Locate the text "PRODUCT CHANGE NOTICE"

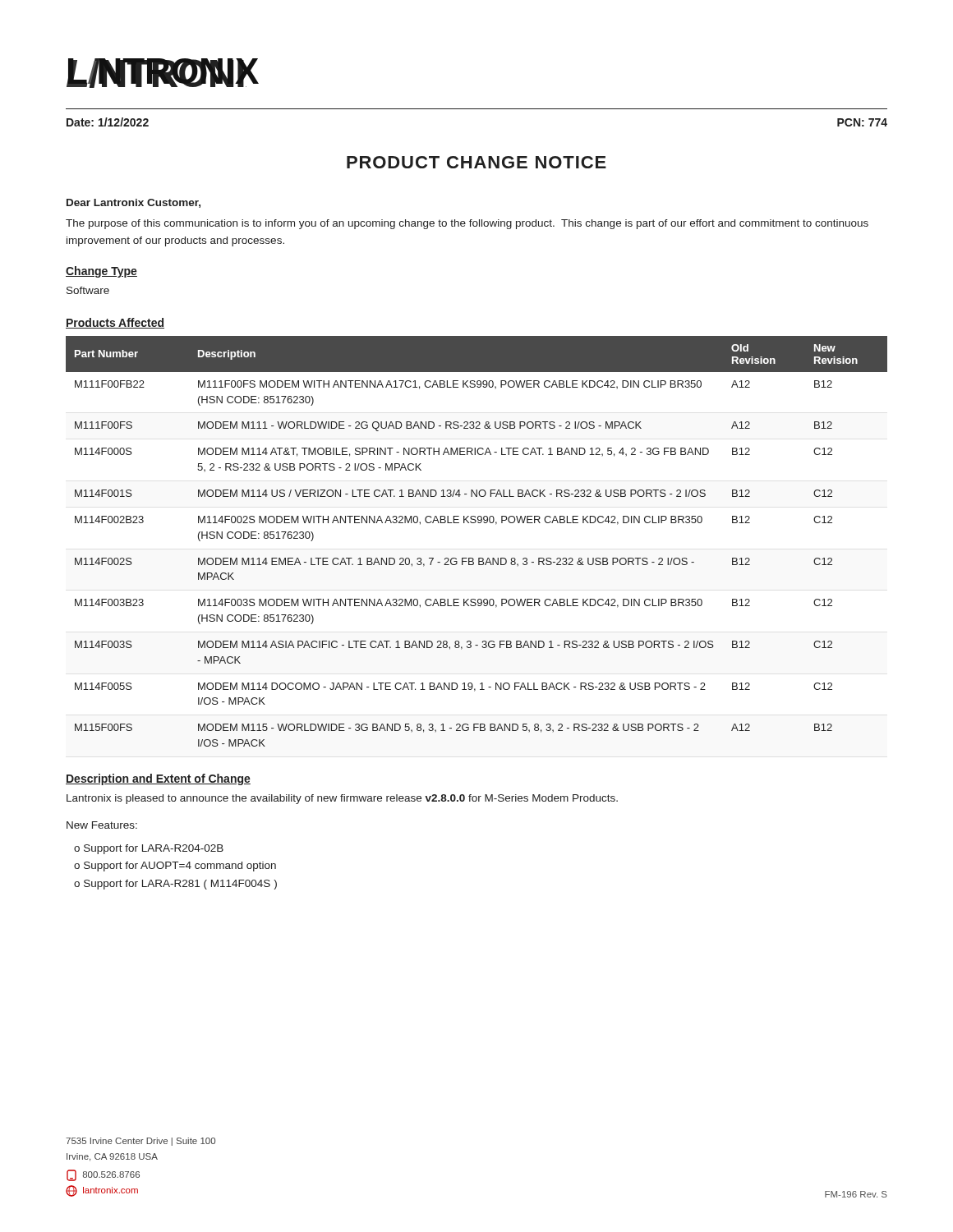click(476, 162)
